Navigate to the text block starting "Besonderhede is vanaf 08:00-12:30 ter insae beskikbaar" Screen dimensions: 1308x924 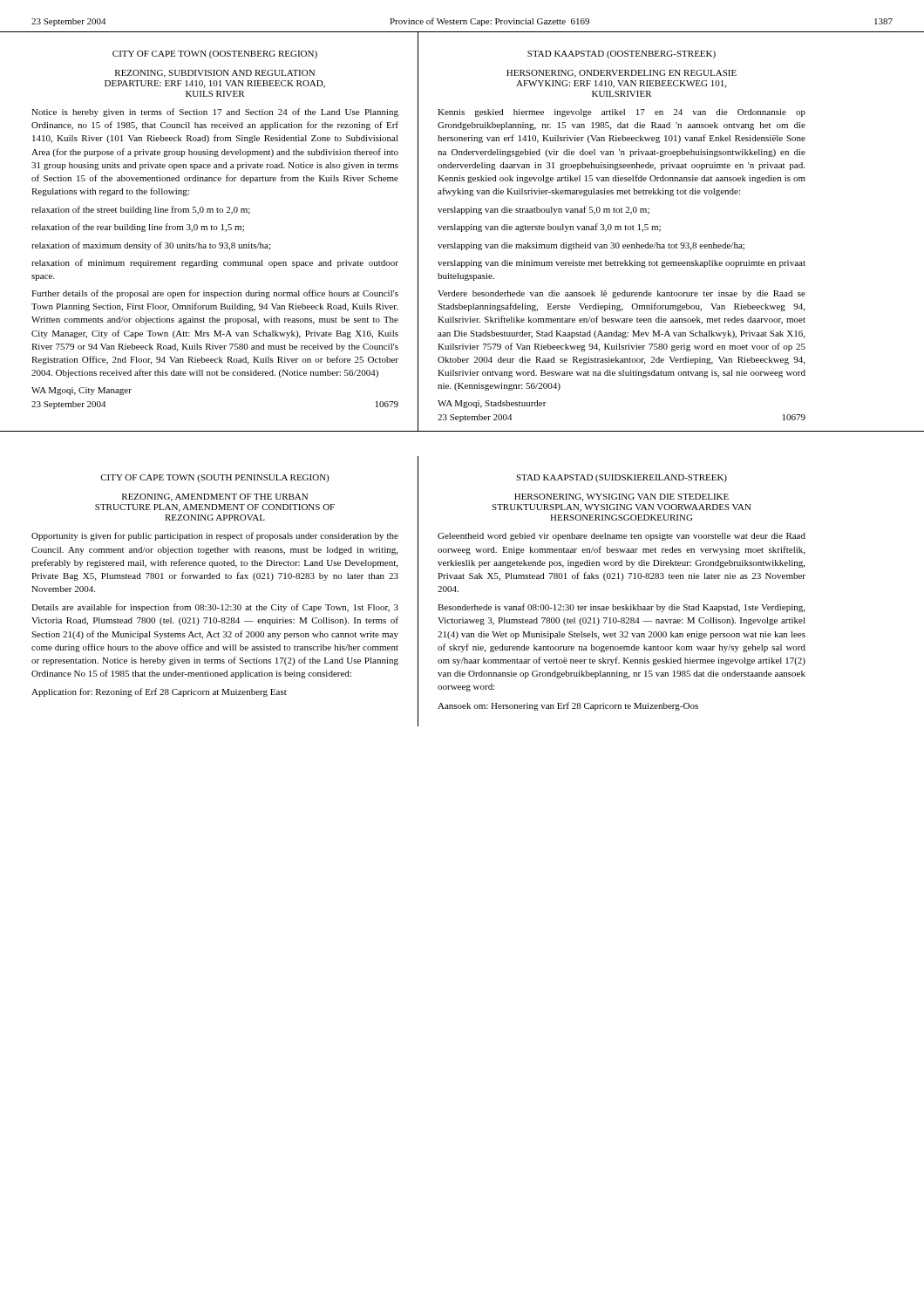point(622,647)
